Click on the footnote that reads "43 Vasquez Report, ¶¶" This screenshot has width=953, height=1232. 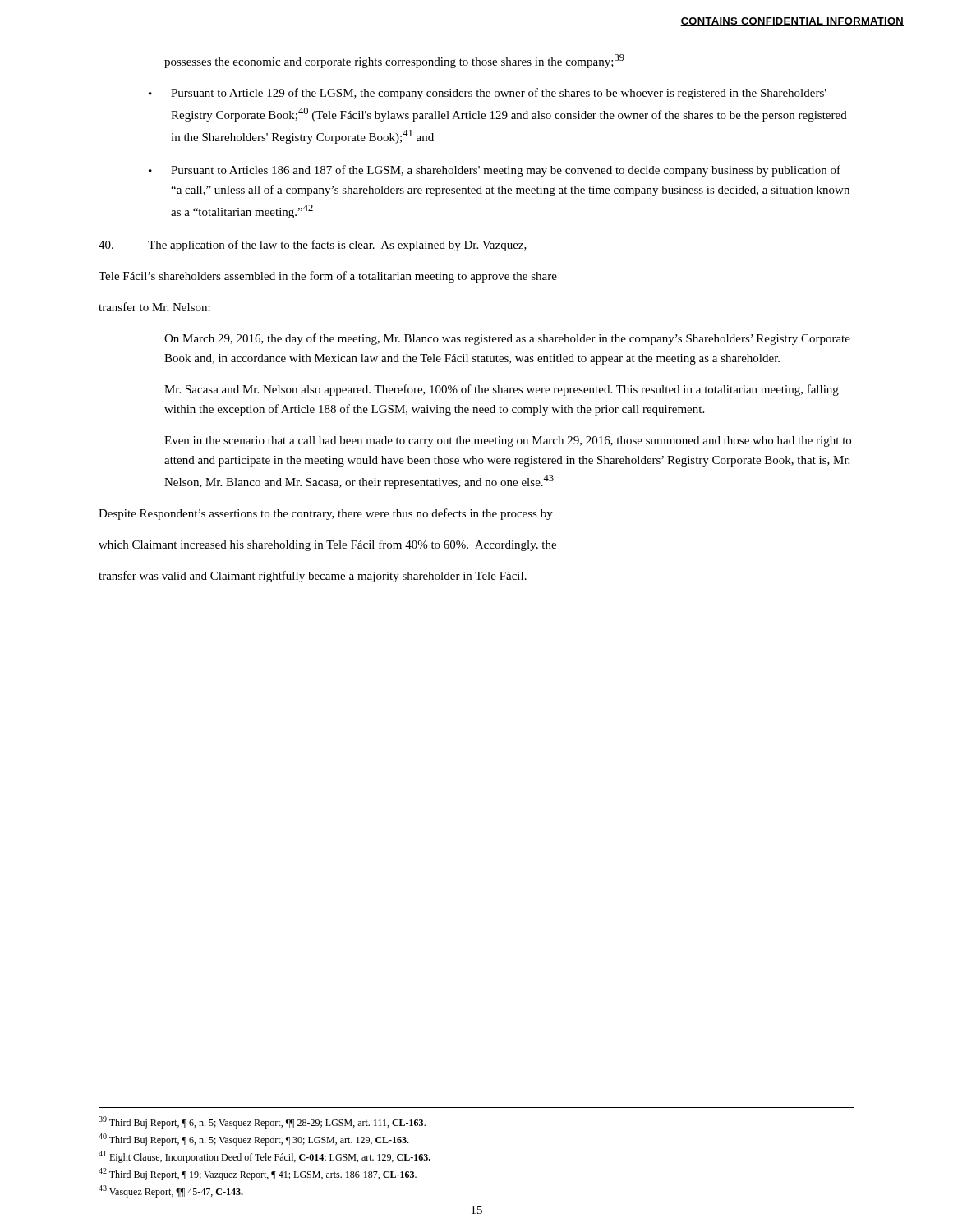click(x=171, y=1191)
